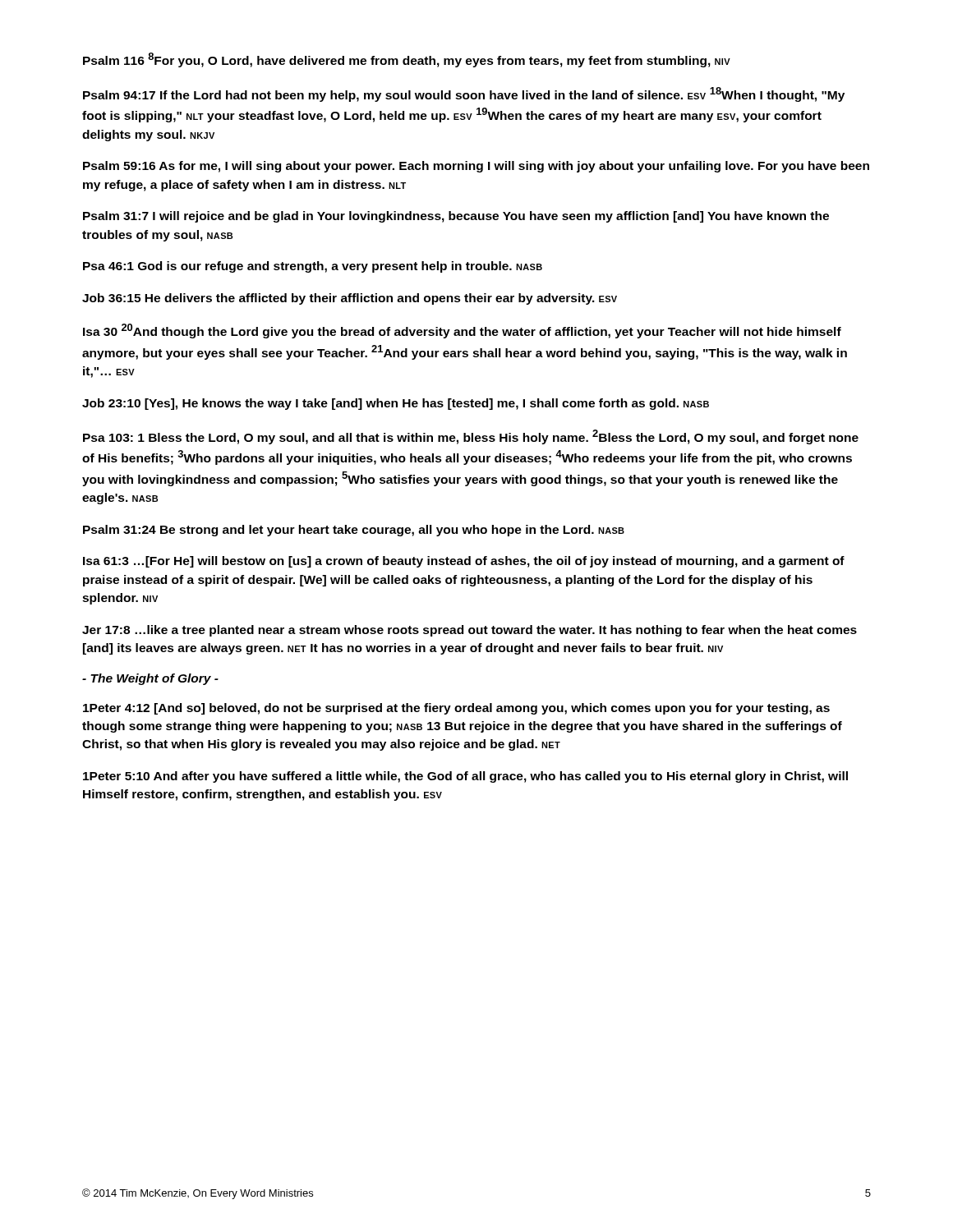Find the passage starting "Psa 103: 1 Bless the Lord, O my"
This screenshot has width=953, height=1232.
point(470,466)
